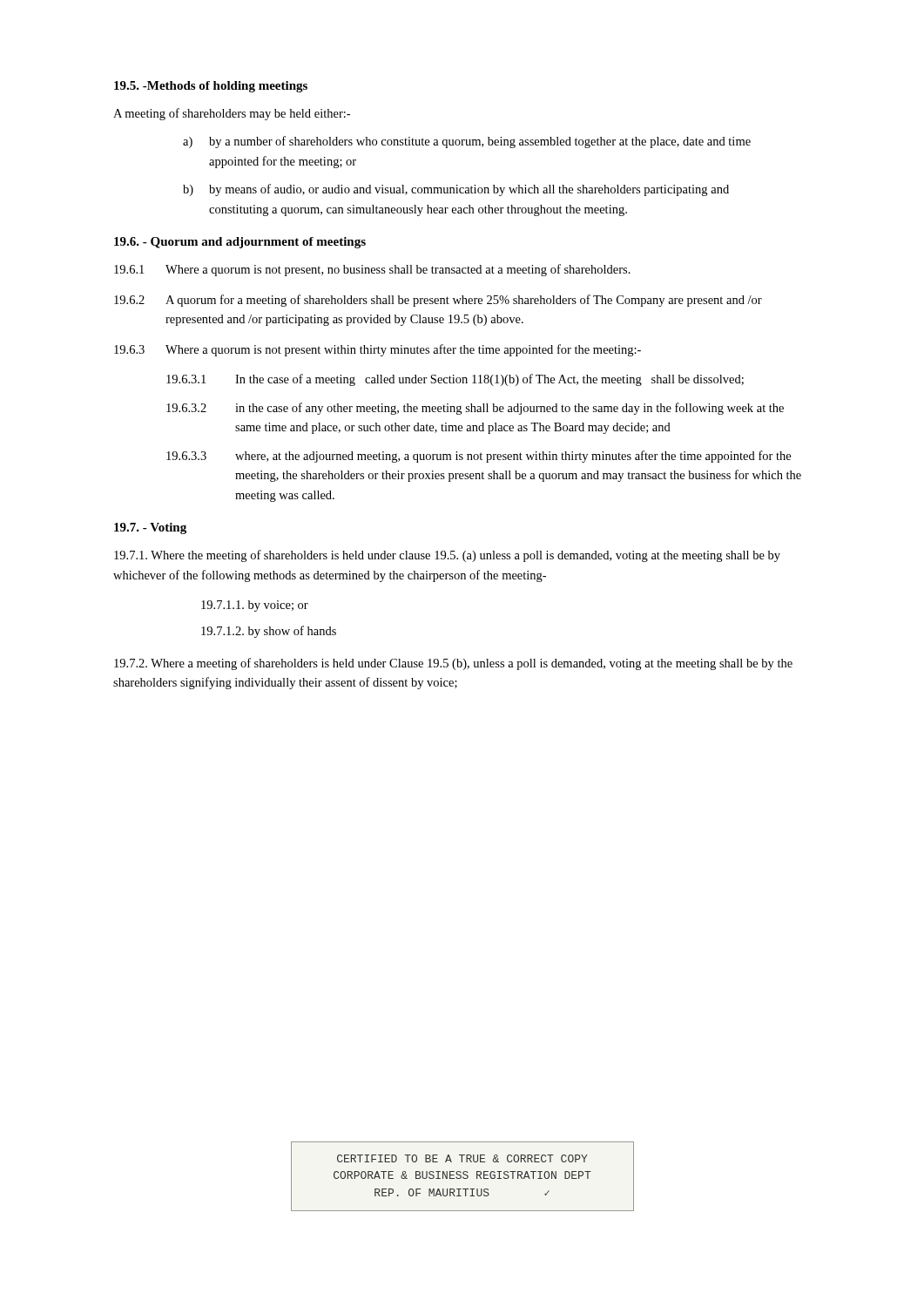Find the text starting "6.1 Where a"
Screen dimensions: 1307x924
[372, 270]
